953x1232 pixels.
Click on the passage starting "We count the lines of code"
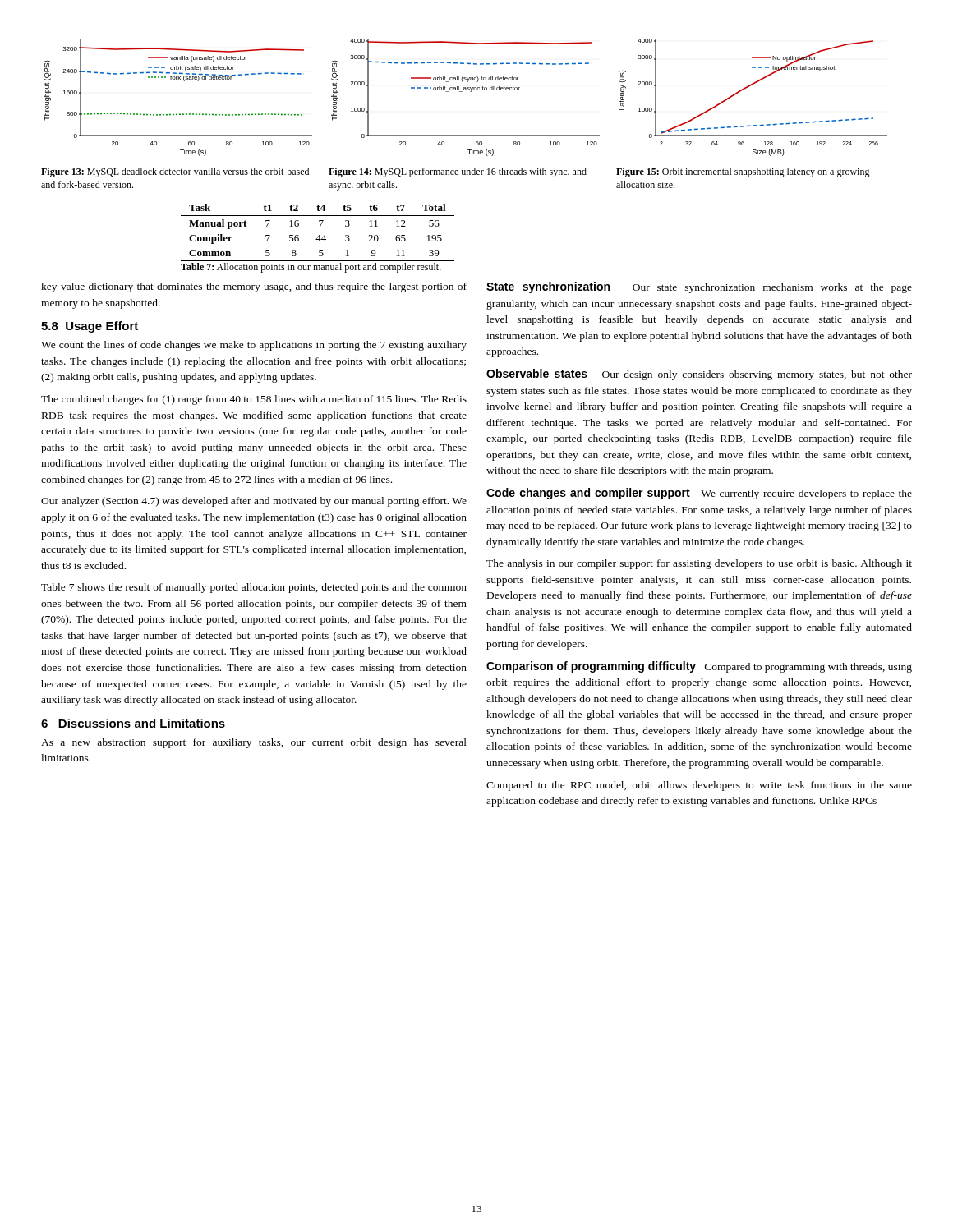click(254, 361)
